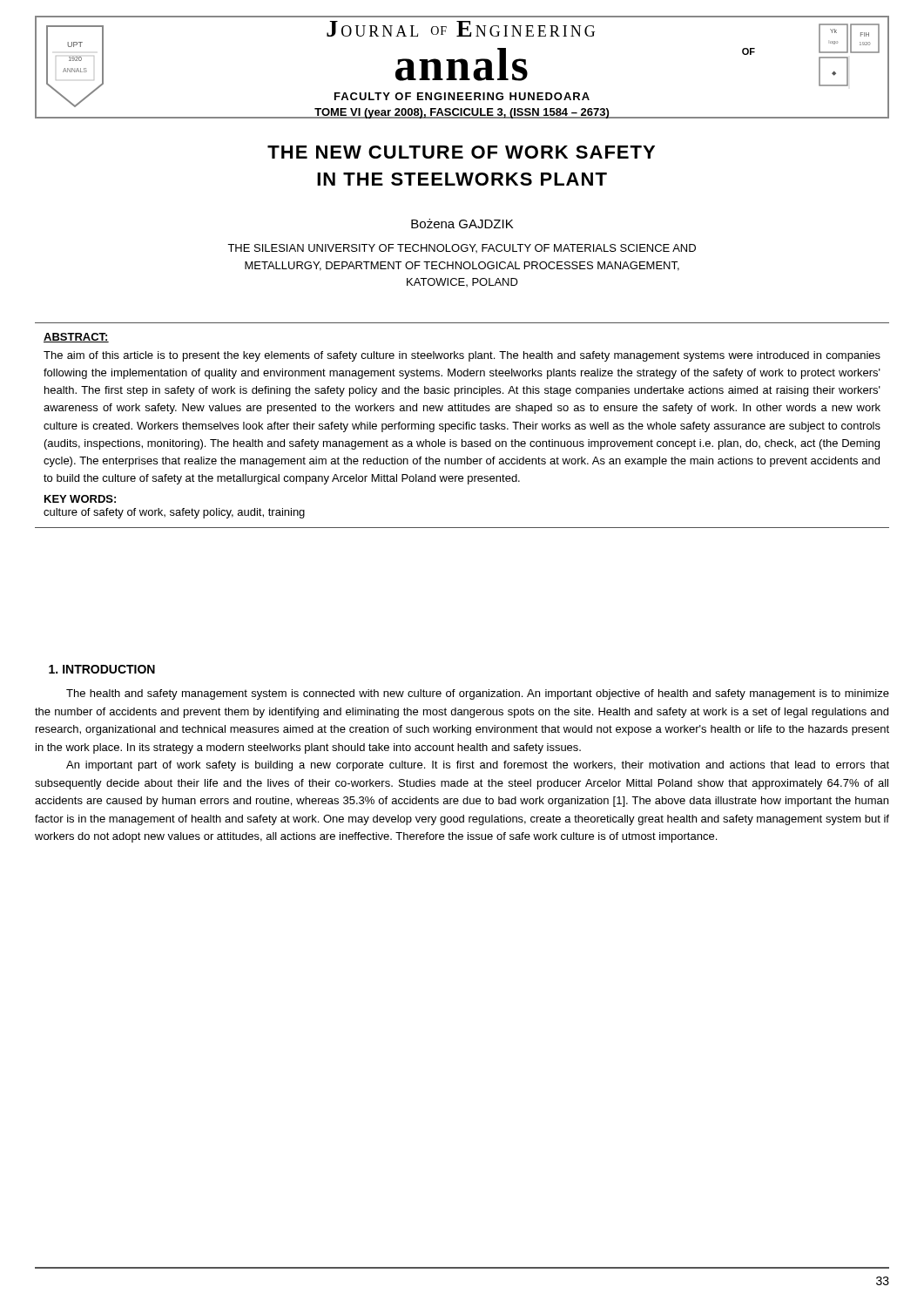Click a section header
This screenshot has width=924, height=1307.
click(x=95, y=669)
